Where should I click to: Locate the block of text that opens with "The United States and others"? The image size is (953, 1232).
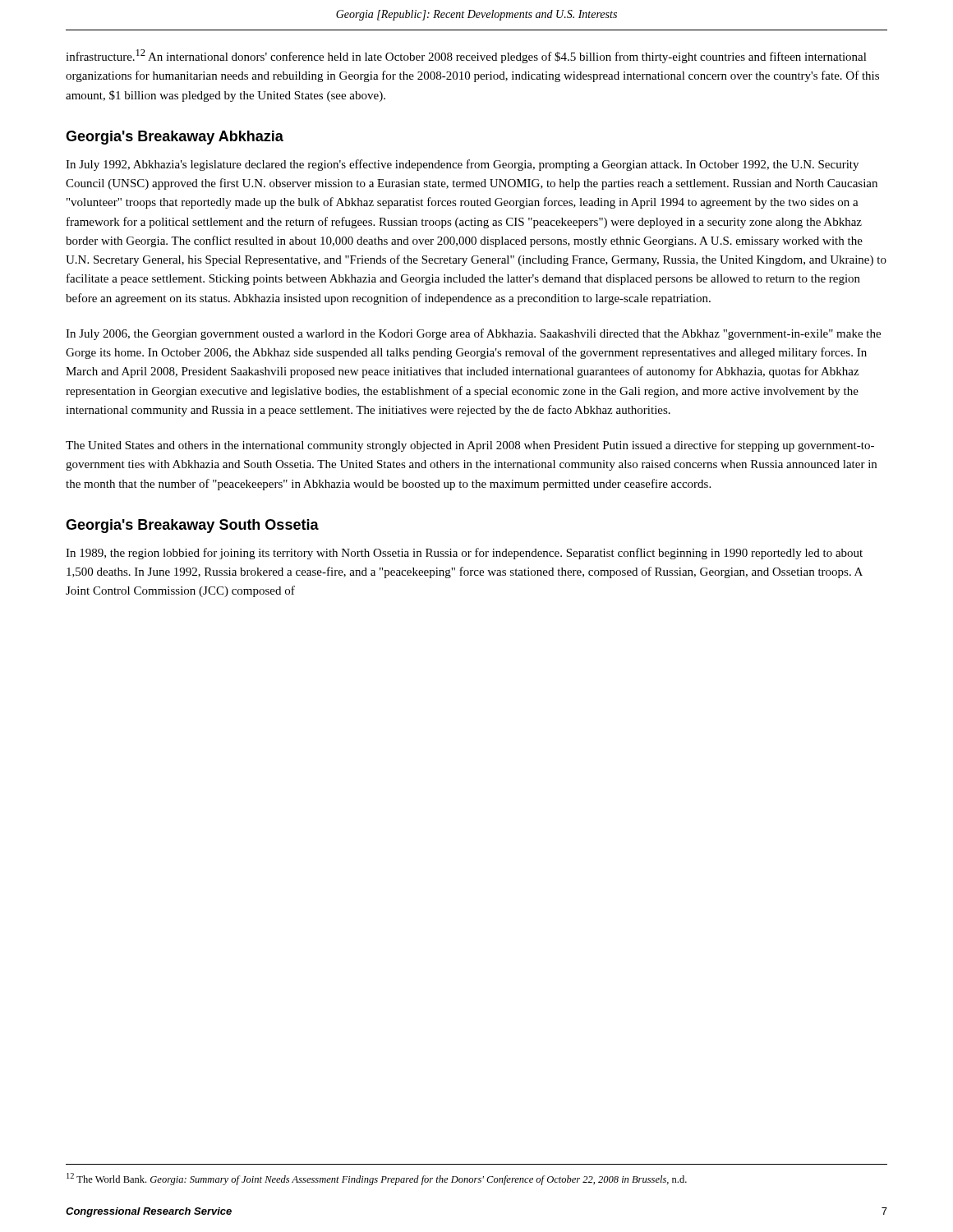(x=471, y=464)
